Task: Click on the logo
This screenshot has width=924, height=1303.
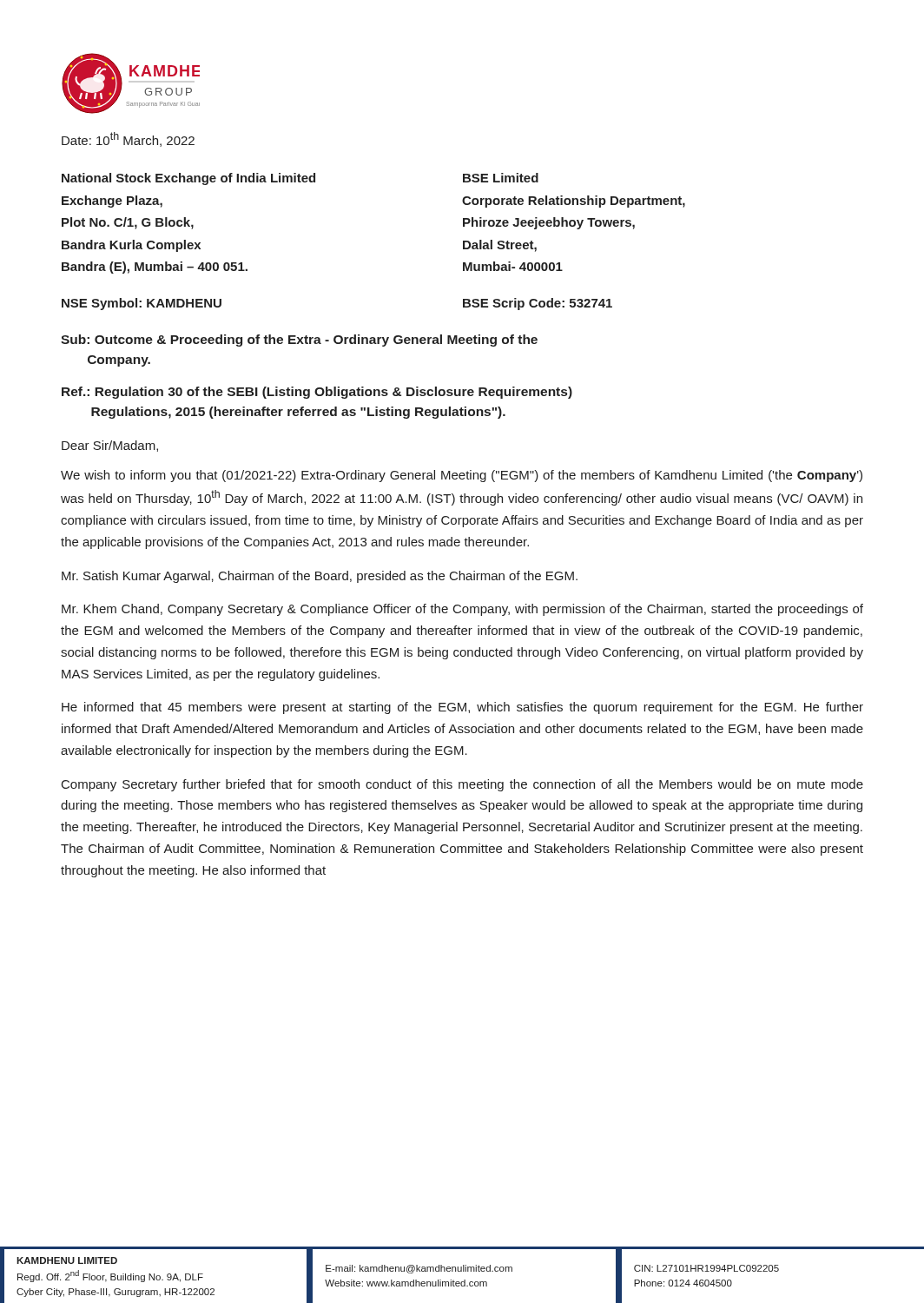Action: point(462,83)
